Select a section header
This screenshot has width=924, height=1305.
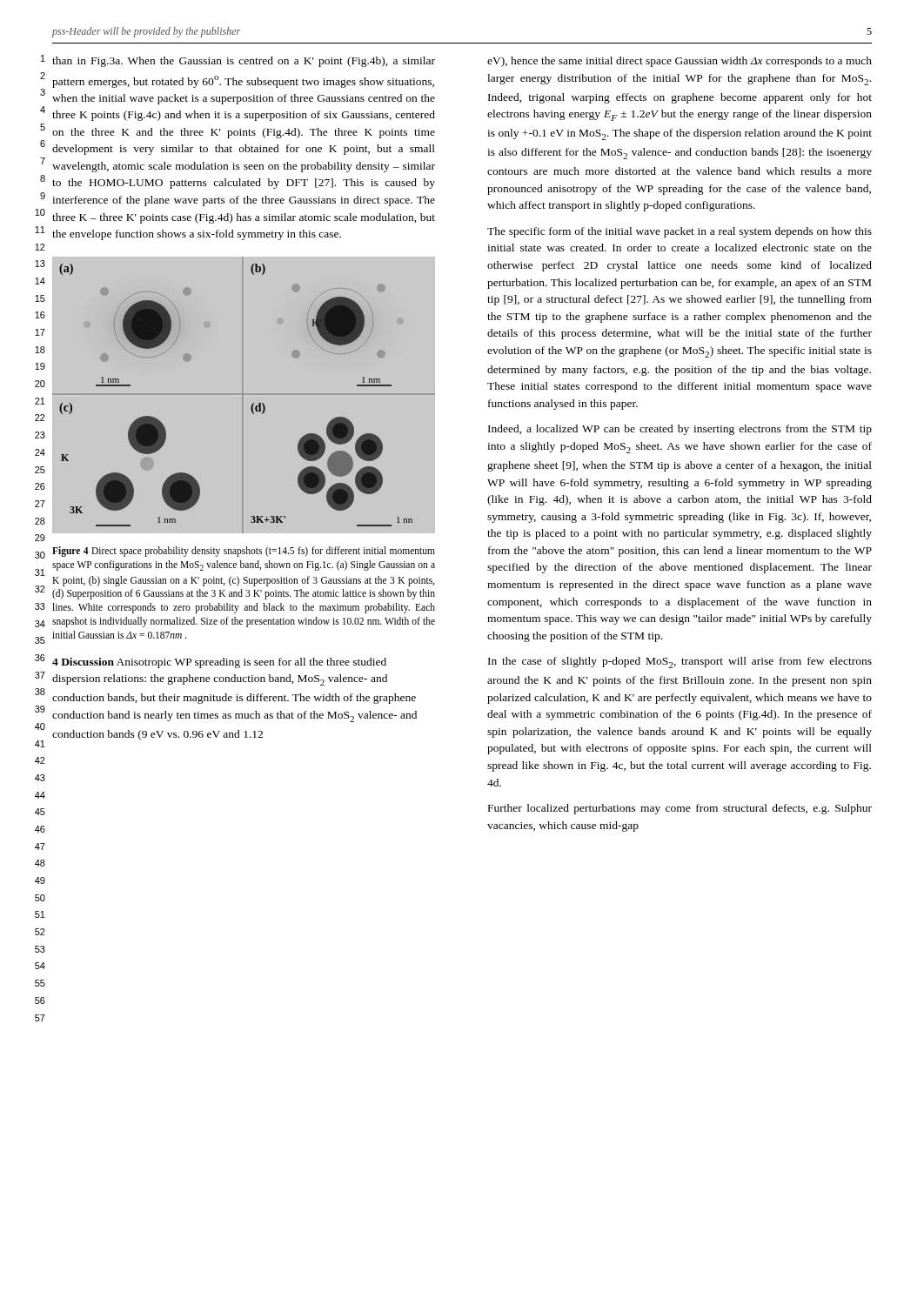click(x=235, y=698)
